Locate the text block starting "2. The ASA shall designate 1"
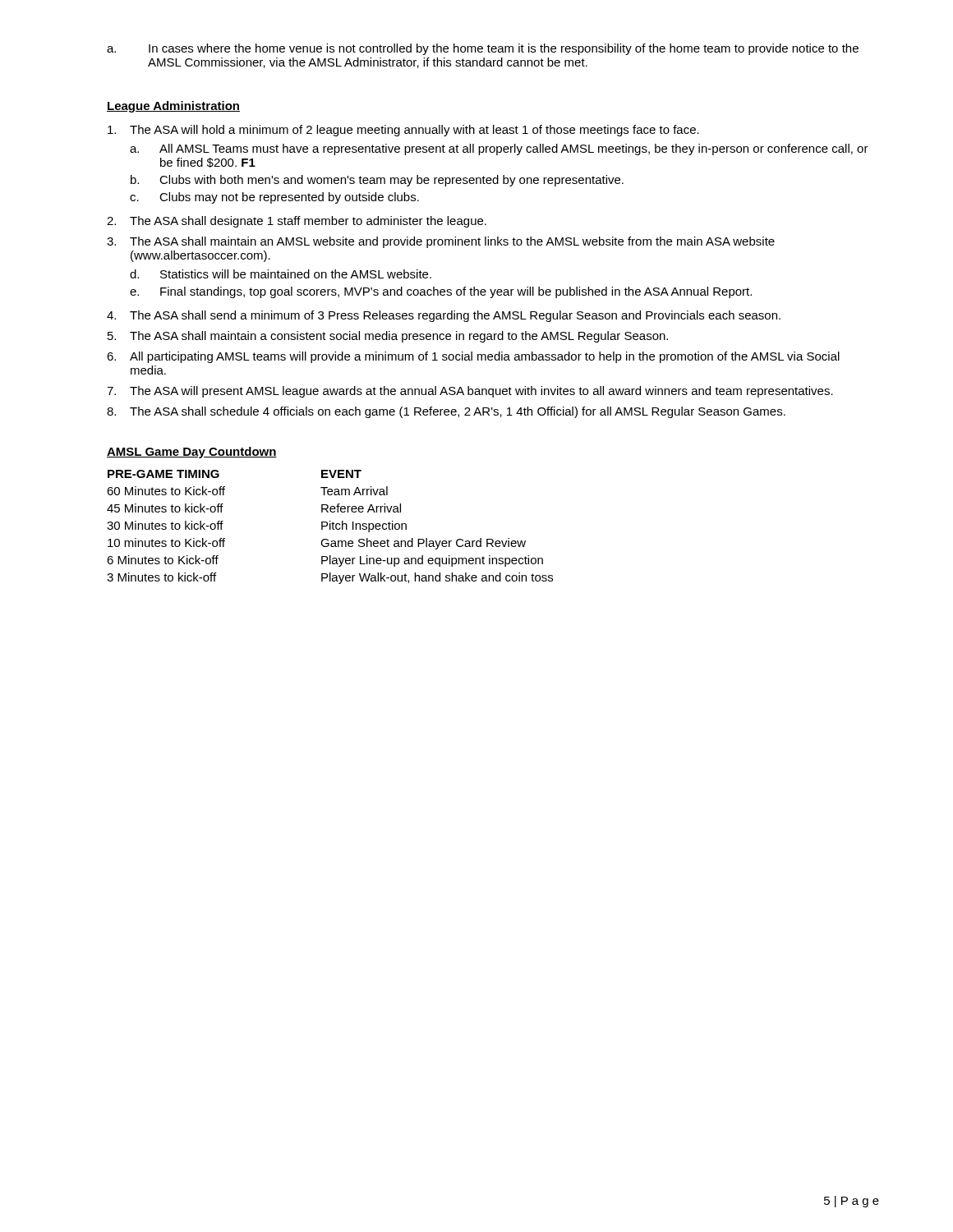This screenshot has width=953, height=1232. point(493,221)
